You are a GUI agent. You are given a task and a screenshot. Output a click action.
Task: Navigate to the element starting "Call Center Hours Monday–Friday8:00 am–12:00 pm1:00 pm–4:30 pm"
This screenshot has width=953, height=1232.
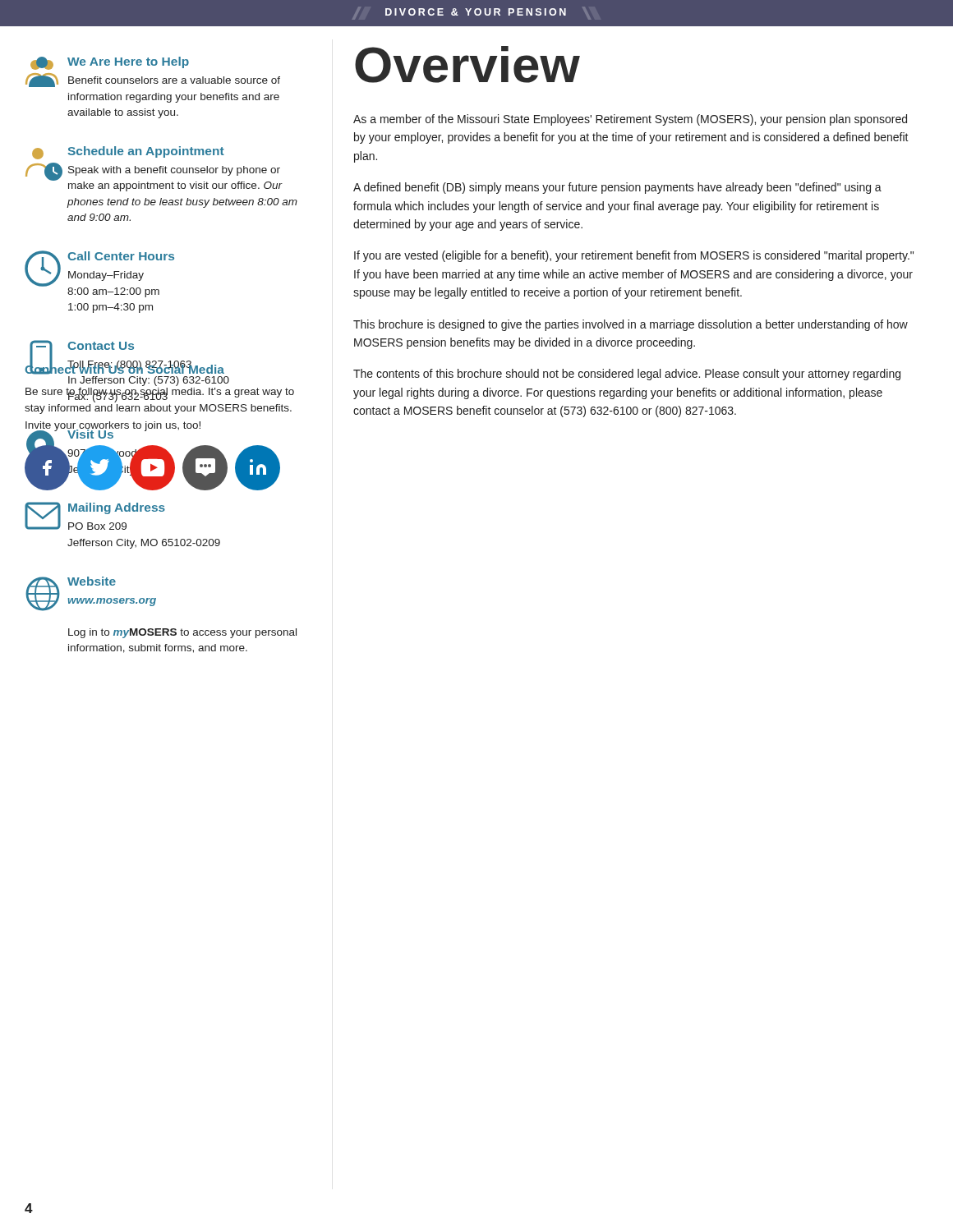coord(164,282)
